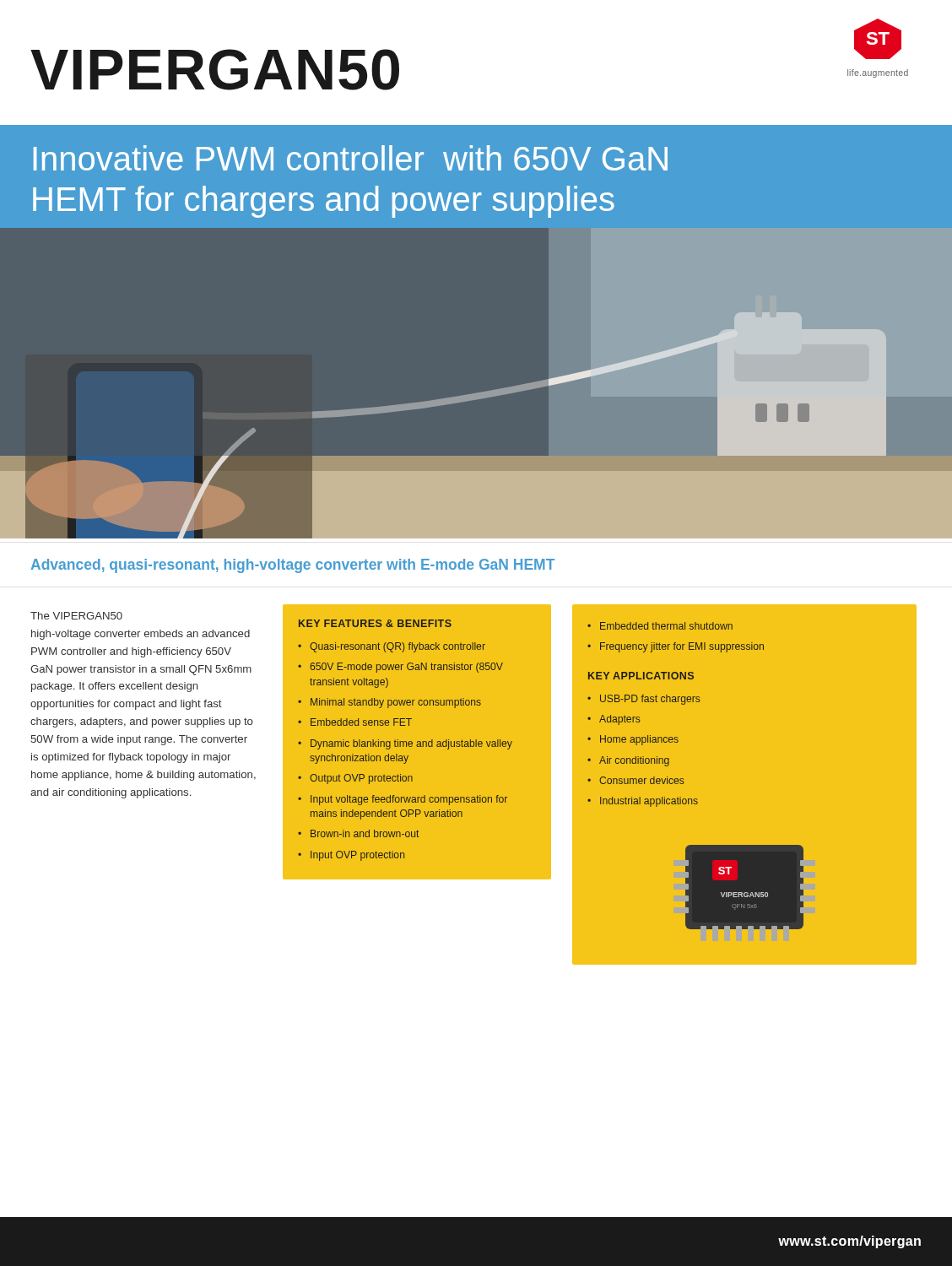The image size is (952, 1266).
Task: Select the block starting "KEY APPLICATIONS"
Action: click(641, 676)
